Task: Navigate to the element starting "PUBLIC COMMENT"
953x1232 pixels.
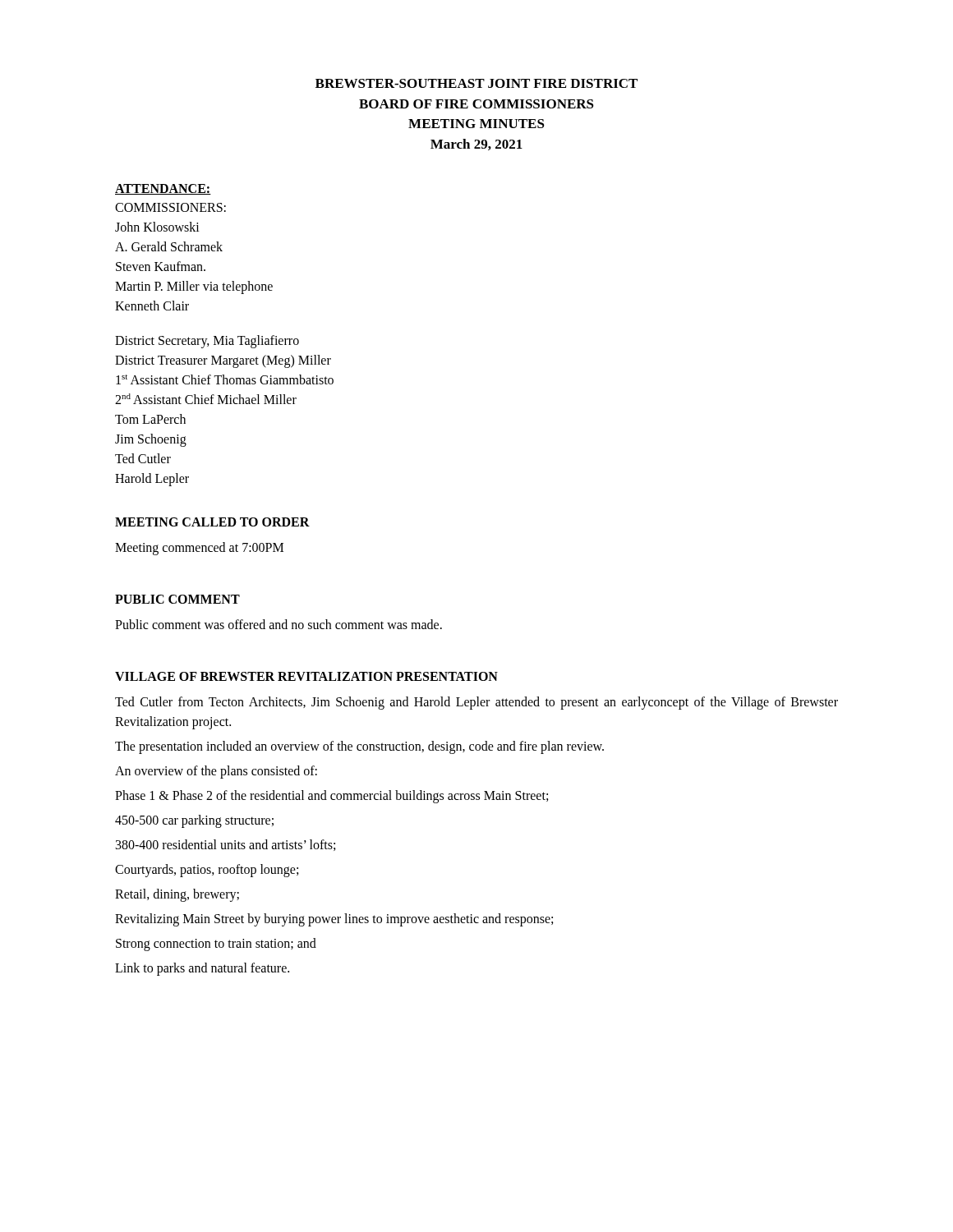Action: click(x=177, y=599)
